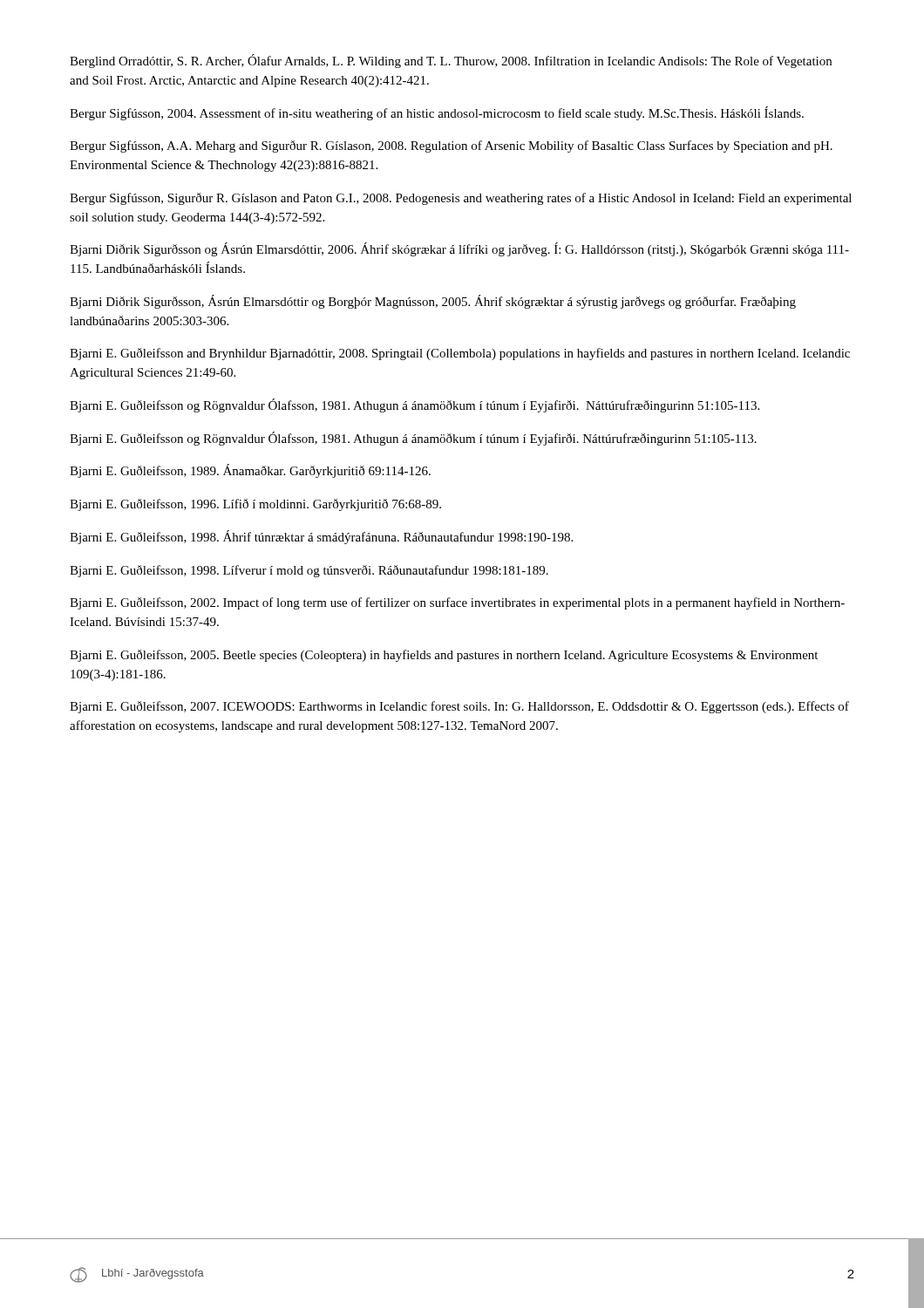
Task: Click the passage that begins "Bjarni Diðrik Sigurðsson og Ásrún Elmarsdóttir, 2006."
Action: pyautogui.click(x=459, y=259)
